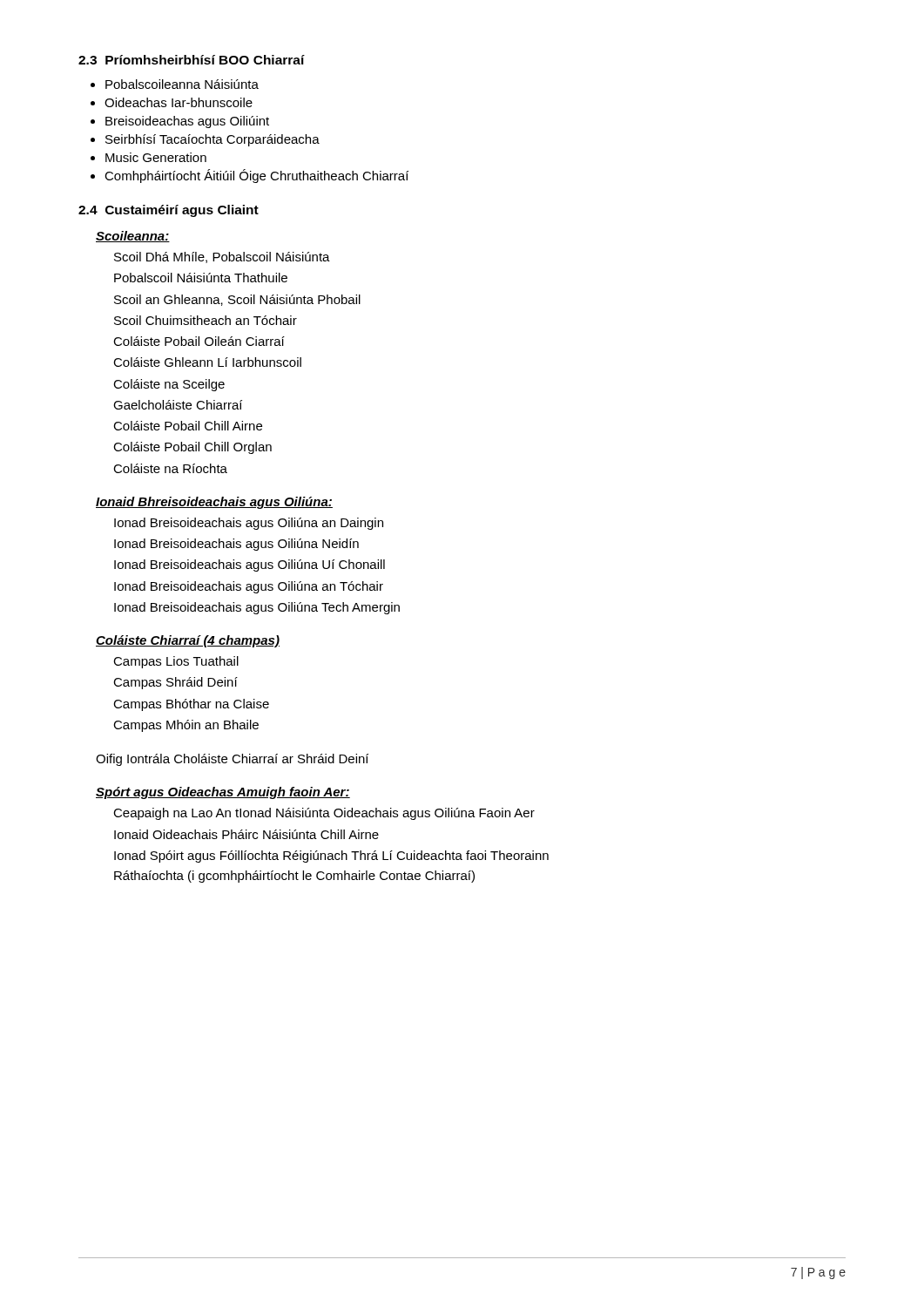
Task: Locate the text "Pobalscoileanna Náisiúnta"
Action: [x=181, y=84]
